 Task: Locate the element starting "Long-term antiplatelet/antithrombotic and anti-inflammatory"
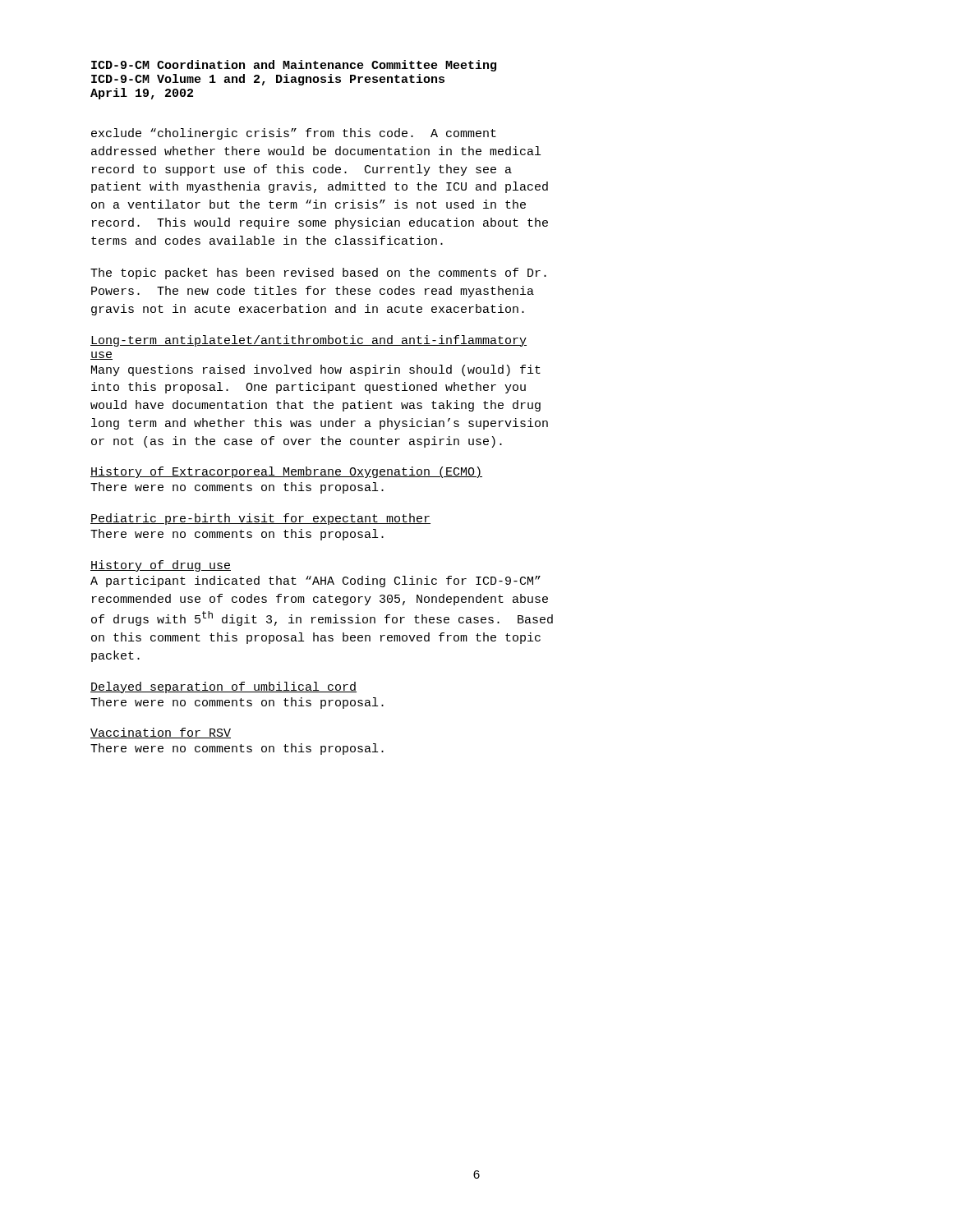click(309, 348)
